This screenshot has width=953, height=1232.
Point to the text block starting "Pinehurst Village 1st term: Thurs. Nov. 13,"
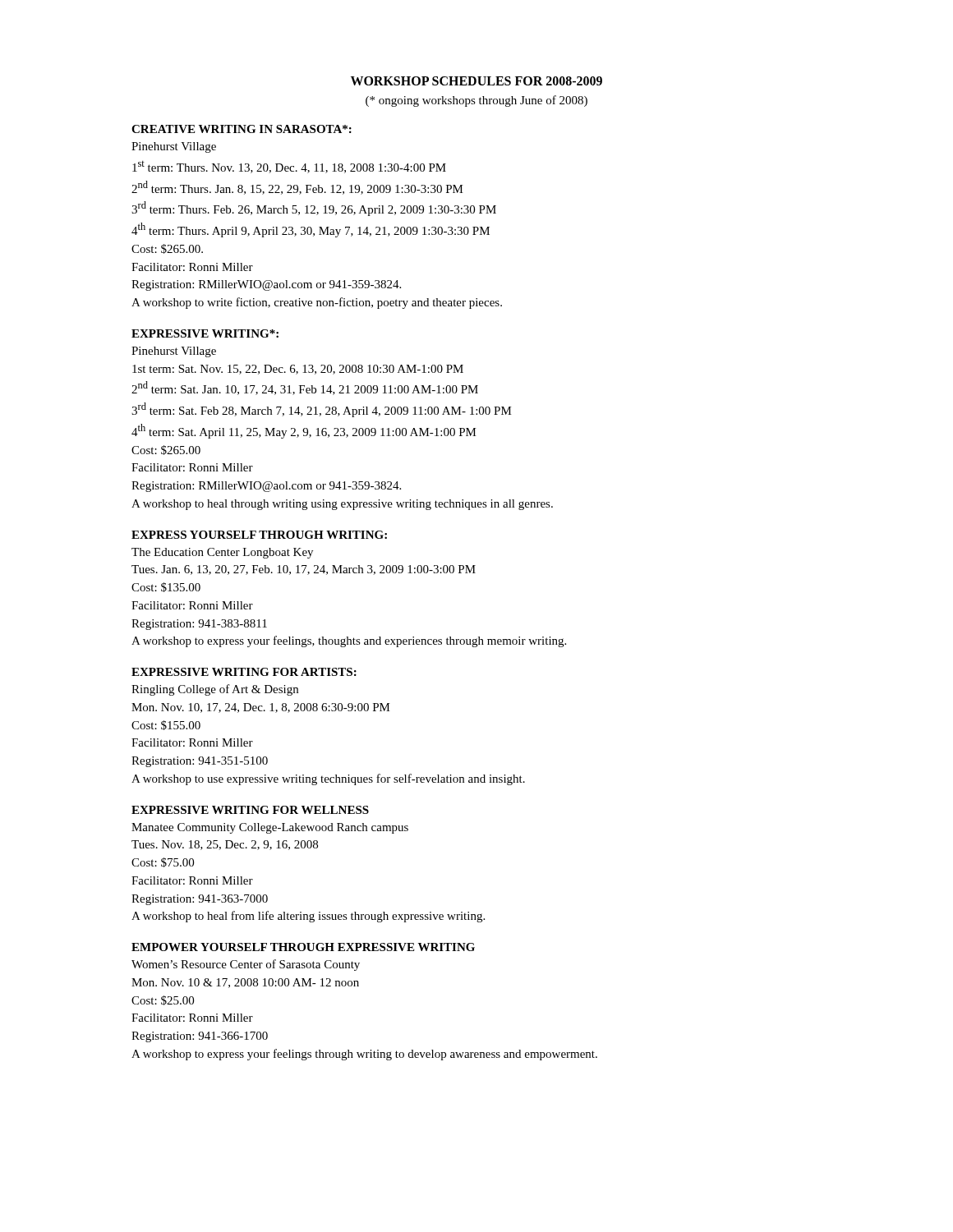pos(476,225)
